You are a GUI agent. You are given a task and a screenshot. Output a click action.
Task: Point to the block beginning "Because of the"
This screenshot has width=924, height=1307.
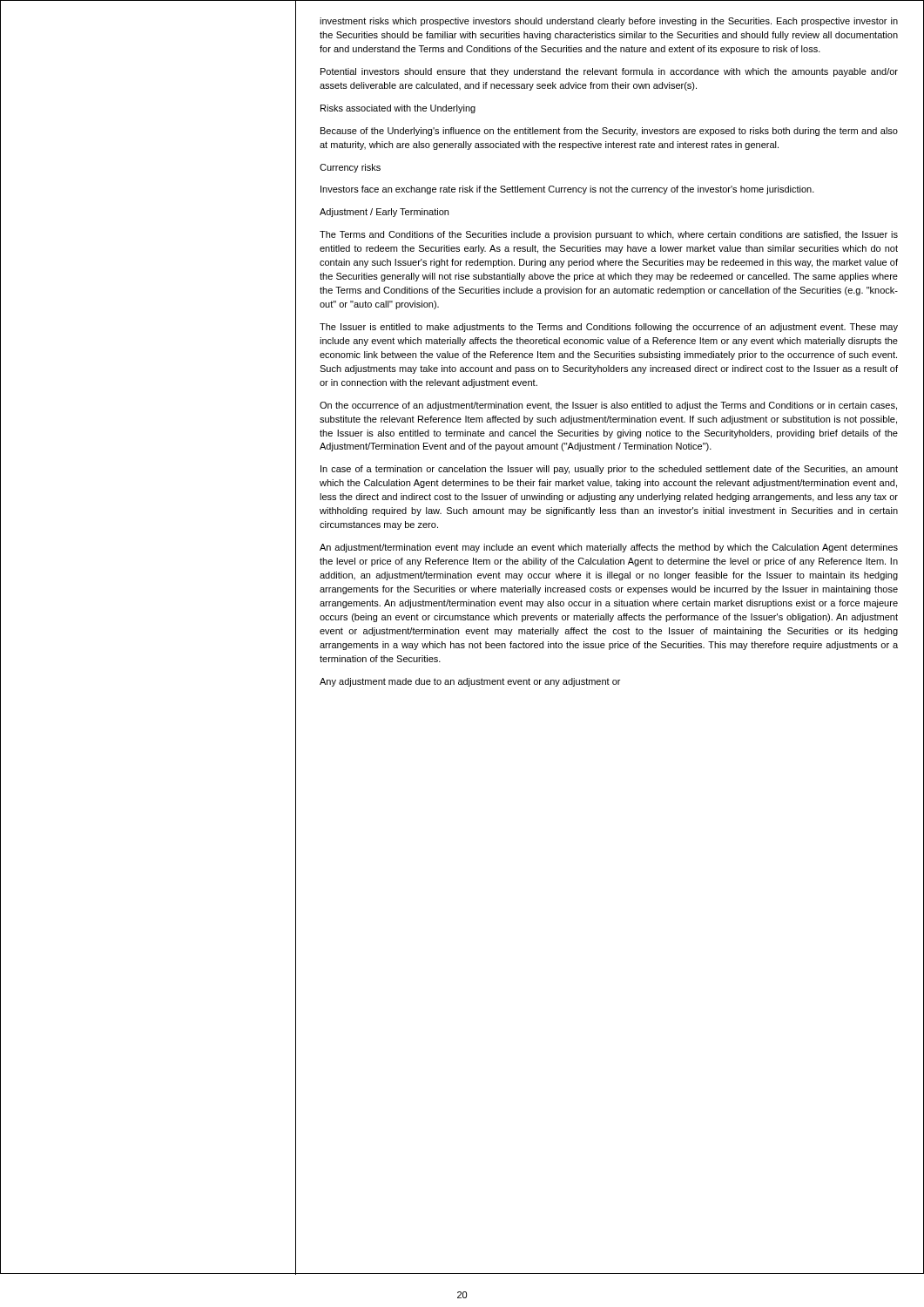click(x=609, y=137)
